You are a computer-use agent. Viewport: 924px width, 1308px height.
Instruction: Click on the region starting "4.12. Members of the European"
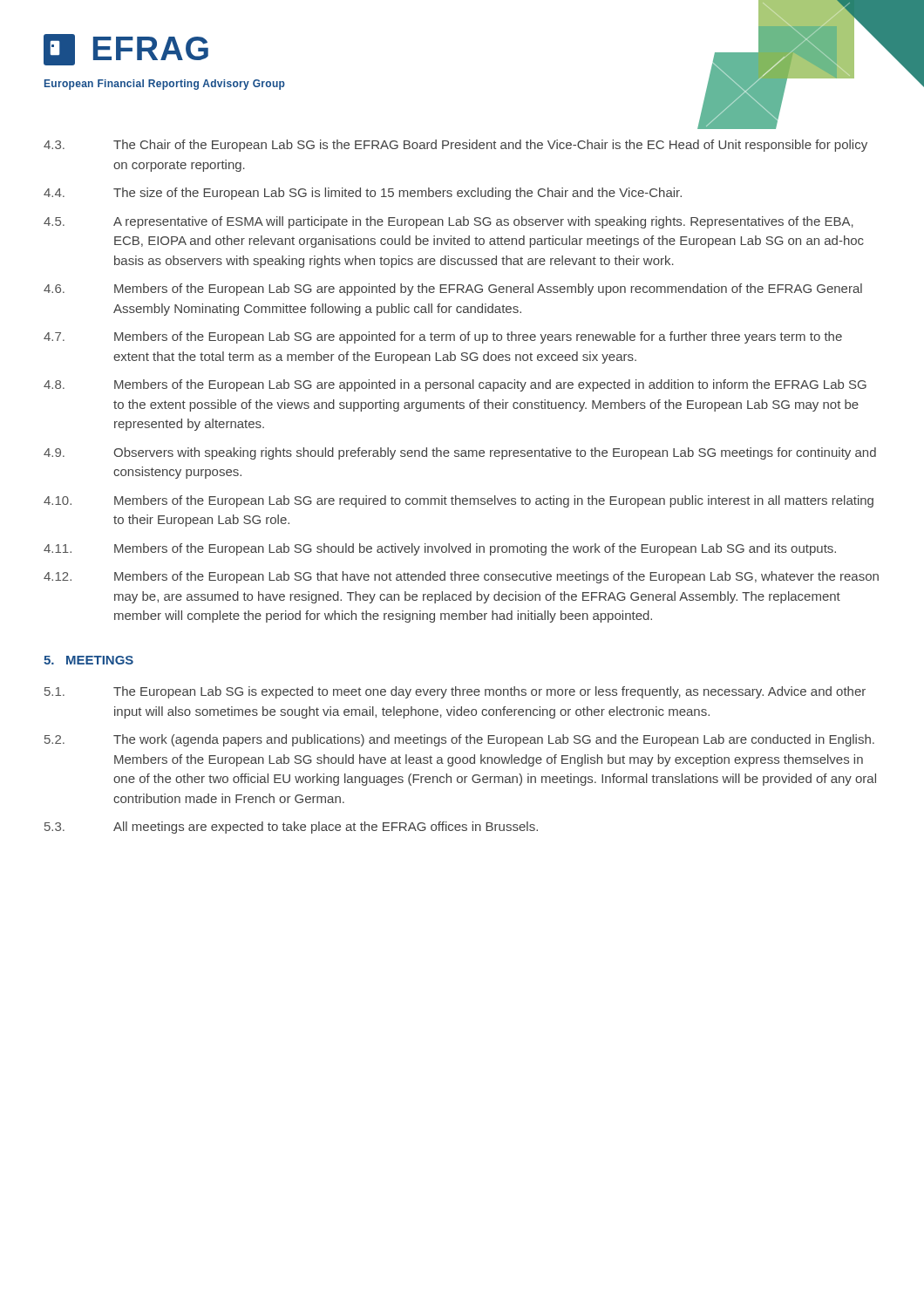click(x=462, y=596)
